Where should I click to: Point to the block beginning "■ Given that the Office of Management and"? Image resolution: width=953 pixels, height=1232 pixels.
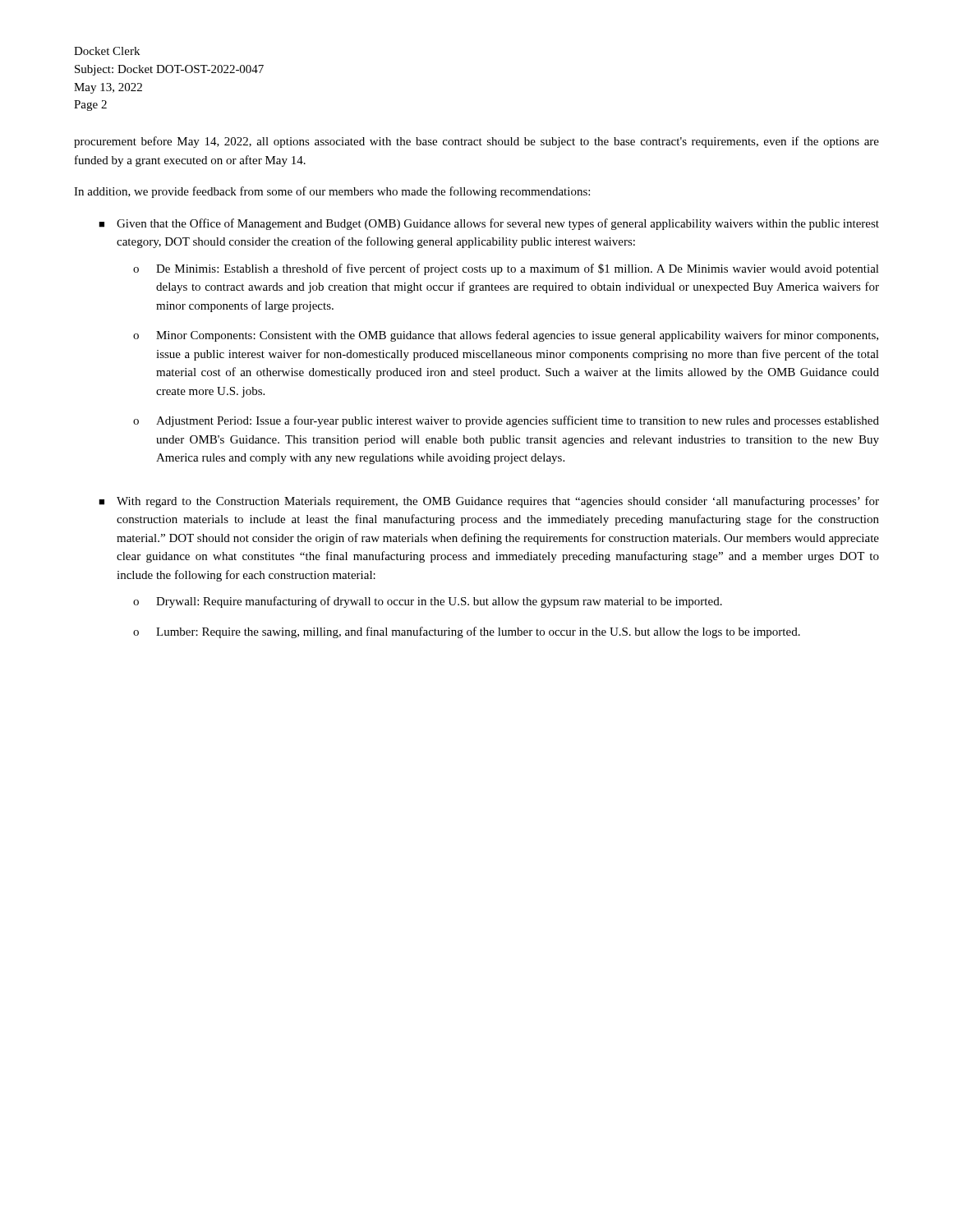(x=489, y=346)
